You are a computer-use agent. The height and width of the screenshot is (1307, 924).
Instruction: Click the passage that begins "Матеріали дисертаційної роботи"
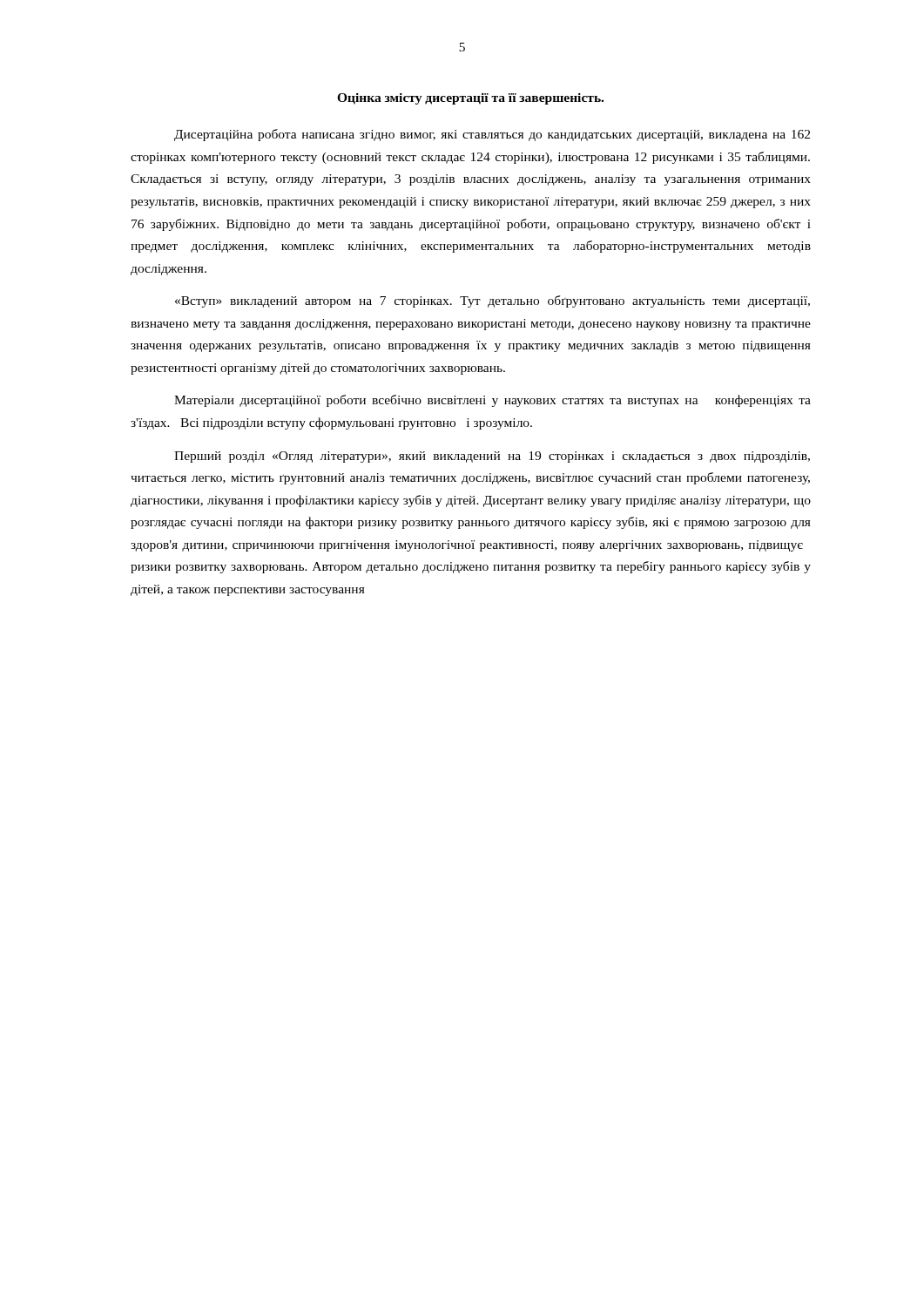[471, 411]
